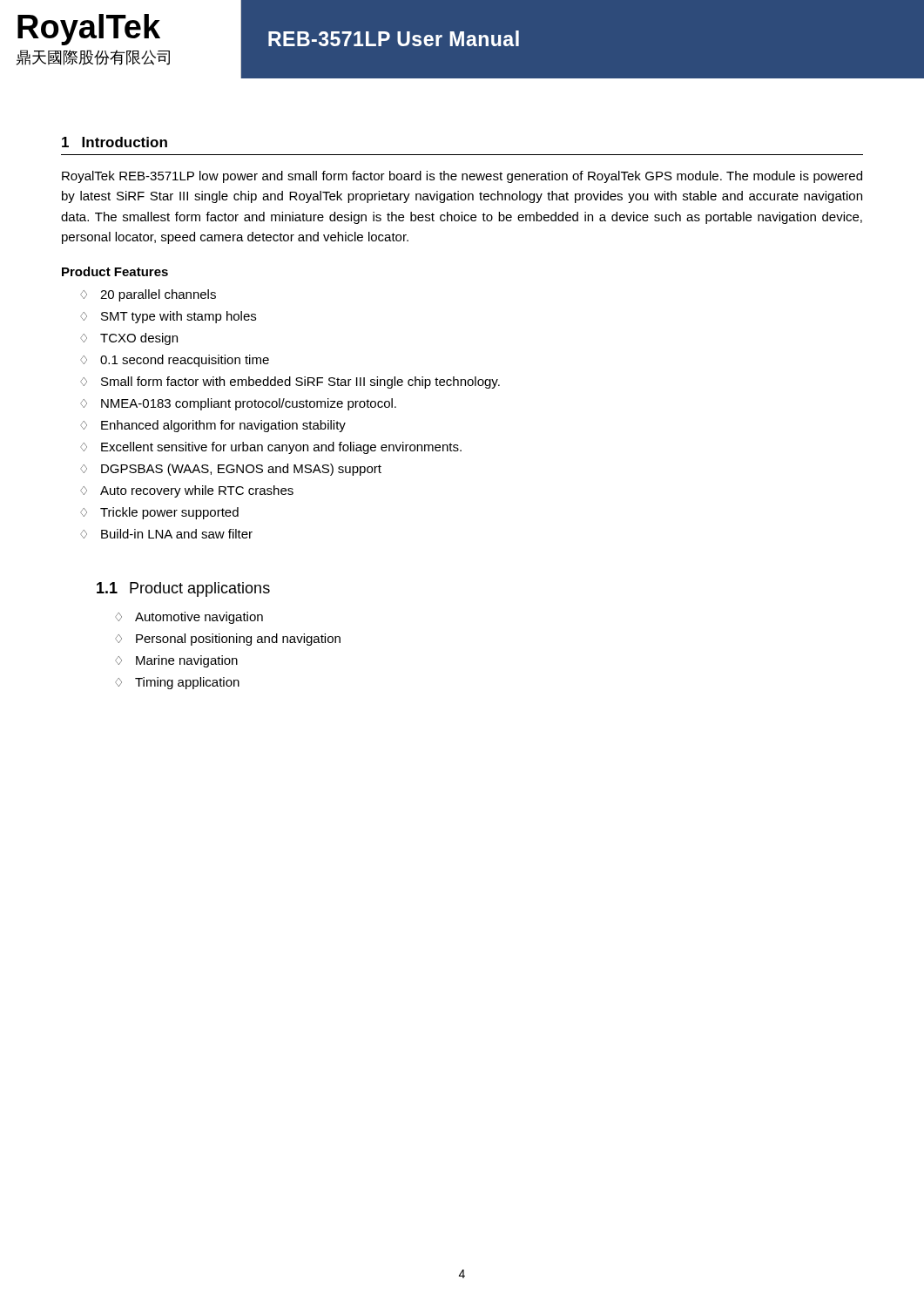Point to the passage starting "♢DGPSBAS (WAAS, EGNOS and MSAS) support"
Screen dimensions: 1307x924
230,469
